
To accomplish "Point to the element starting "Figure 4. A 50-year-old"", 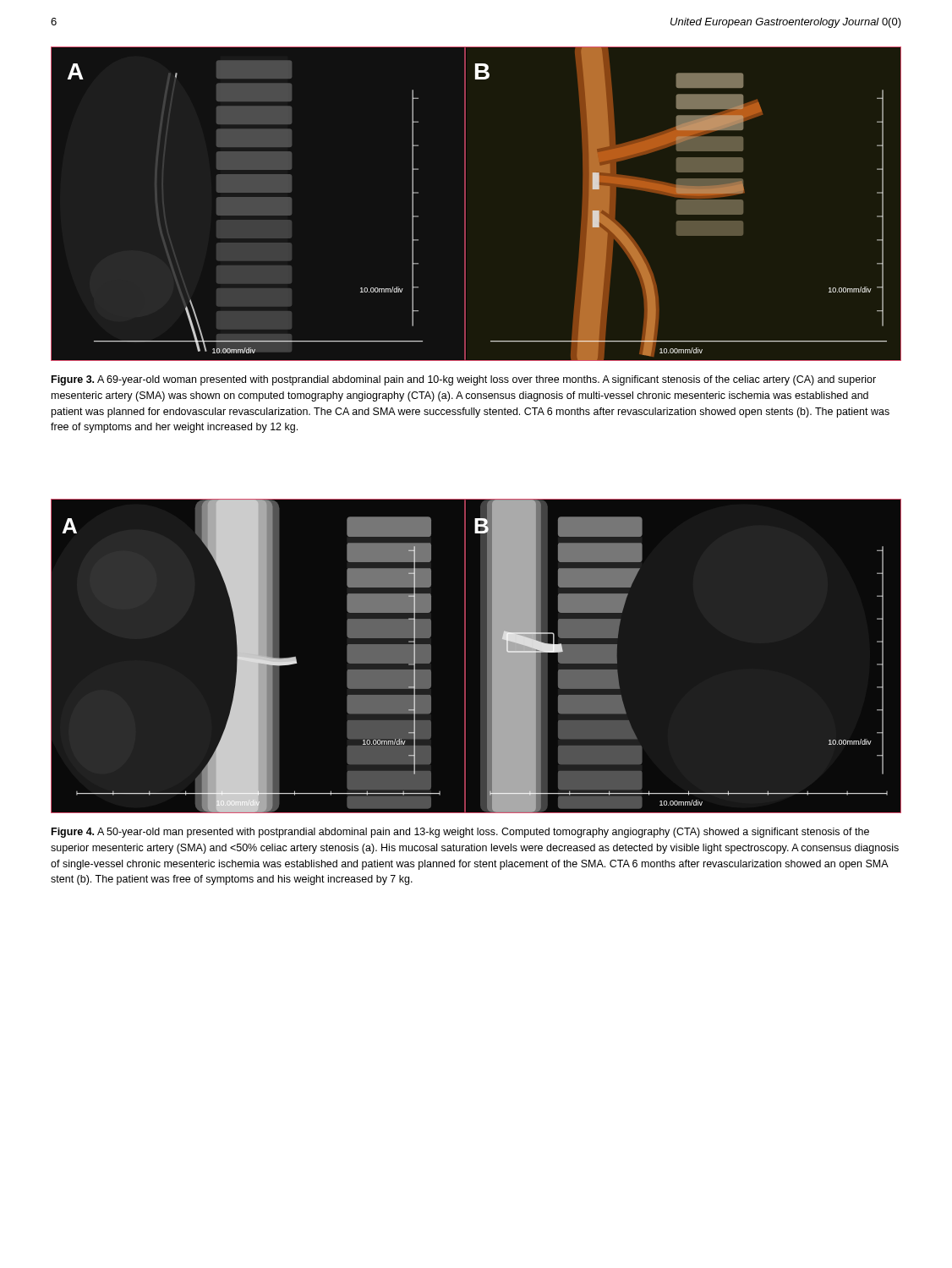I will tap(475, 856).
